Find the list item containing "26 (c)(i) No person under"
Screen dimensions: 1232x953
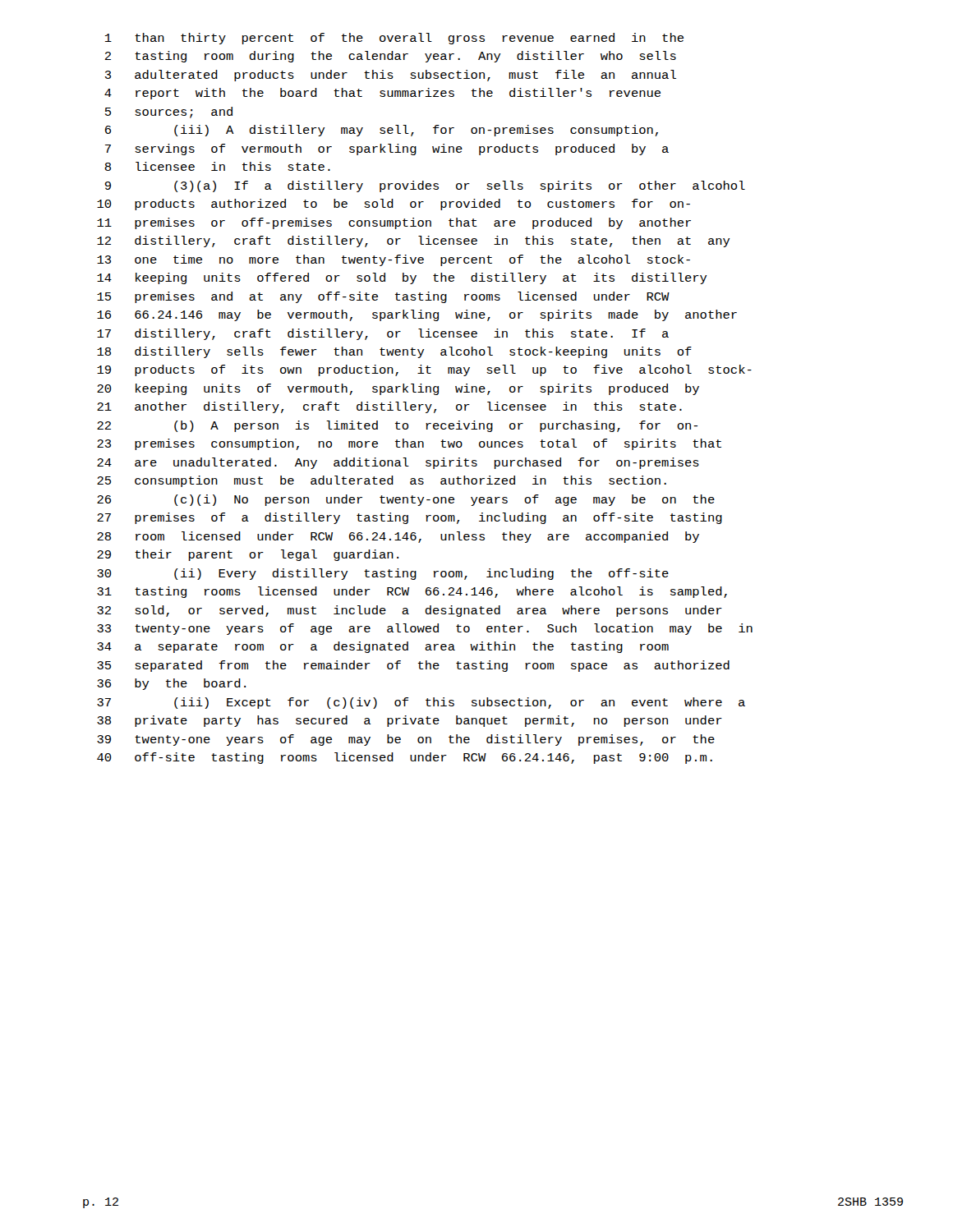[x=493, y=500]
